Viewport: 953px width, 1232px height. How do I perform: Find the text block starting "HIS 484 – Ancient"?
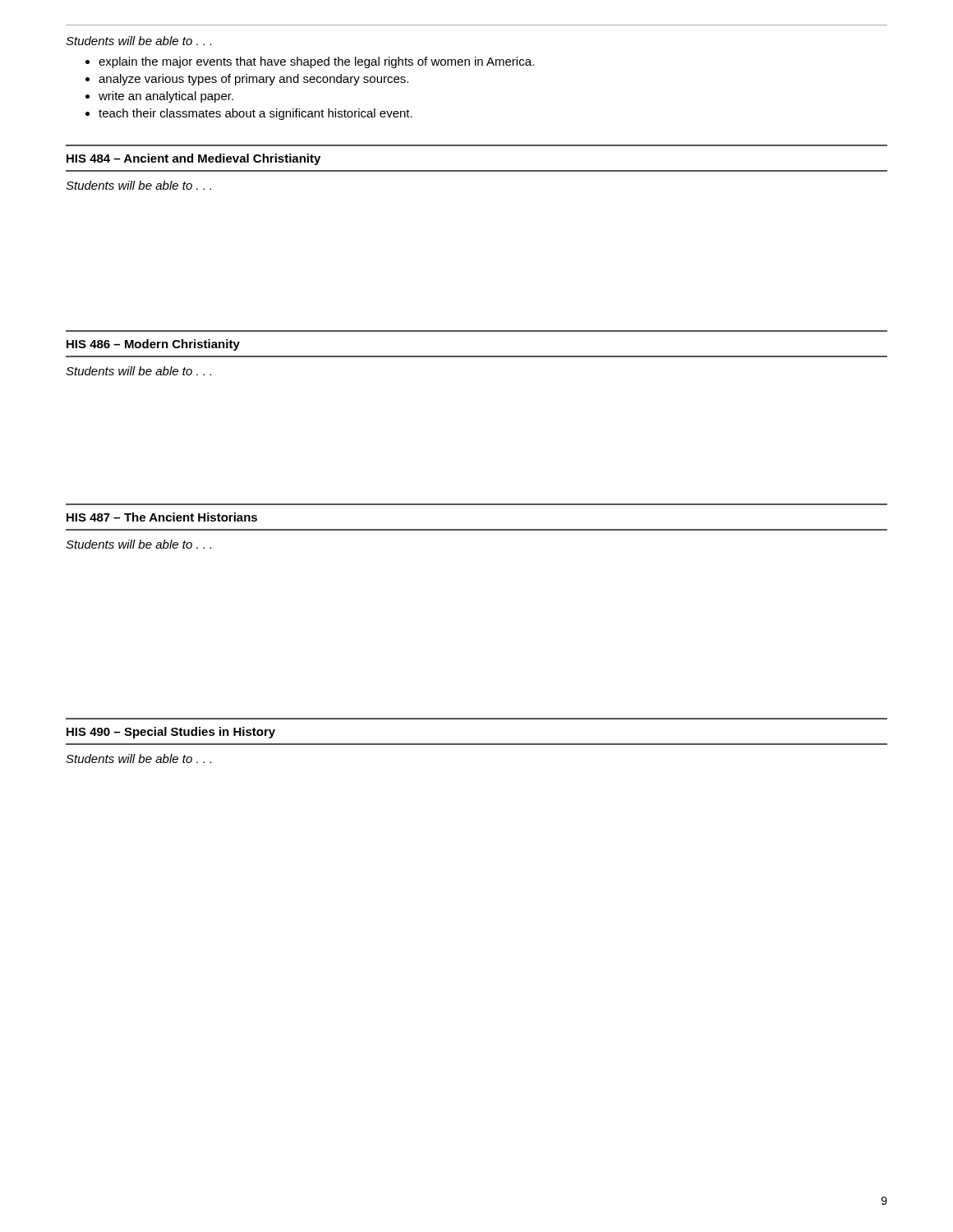[x=193, y=159]
